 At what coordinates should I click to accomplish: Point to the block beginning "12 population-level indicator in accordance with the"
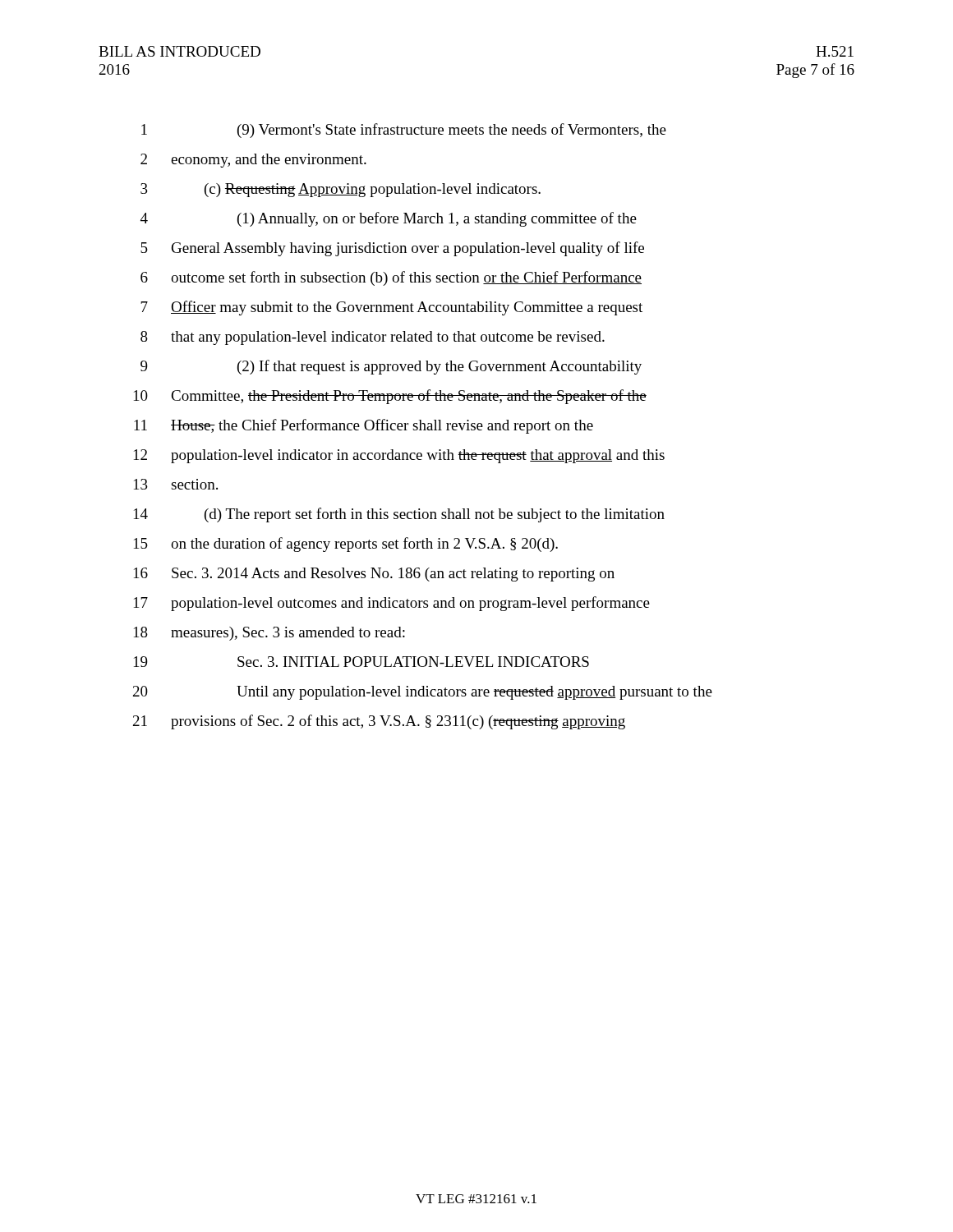[476, 455]
